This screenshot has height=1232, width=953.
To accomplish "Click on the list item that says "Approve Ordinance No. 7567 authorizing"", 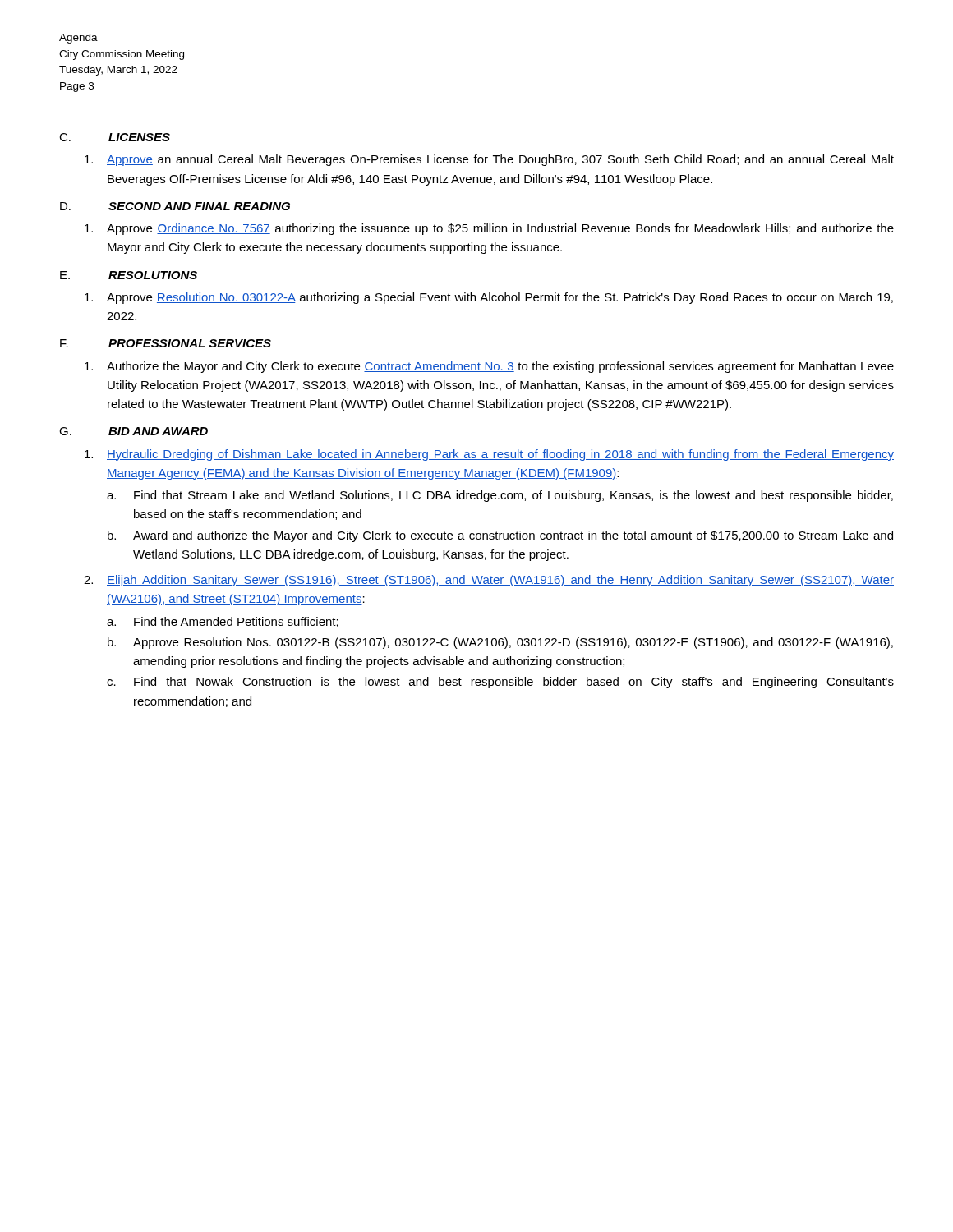I will click(489, 238).
